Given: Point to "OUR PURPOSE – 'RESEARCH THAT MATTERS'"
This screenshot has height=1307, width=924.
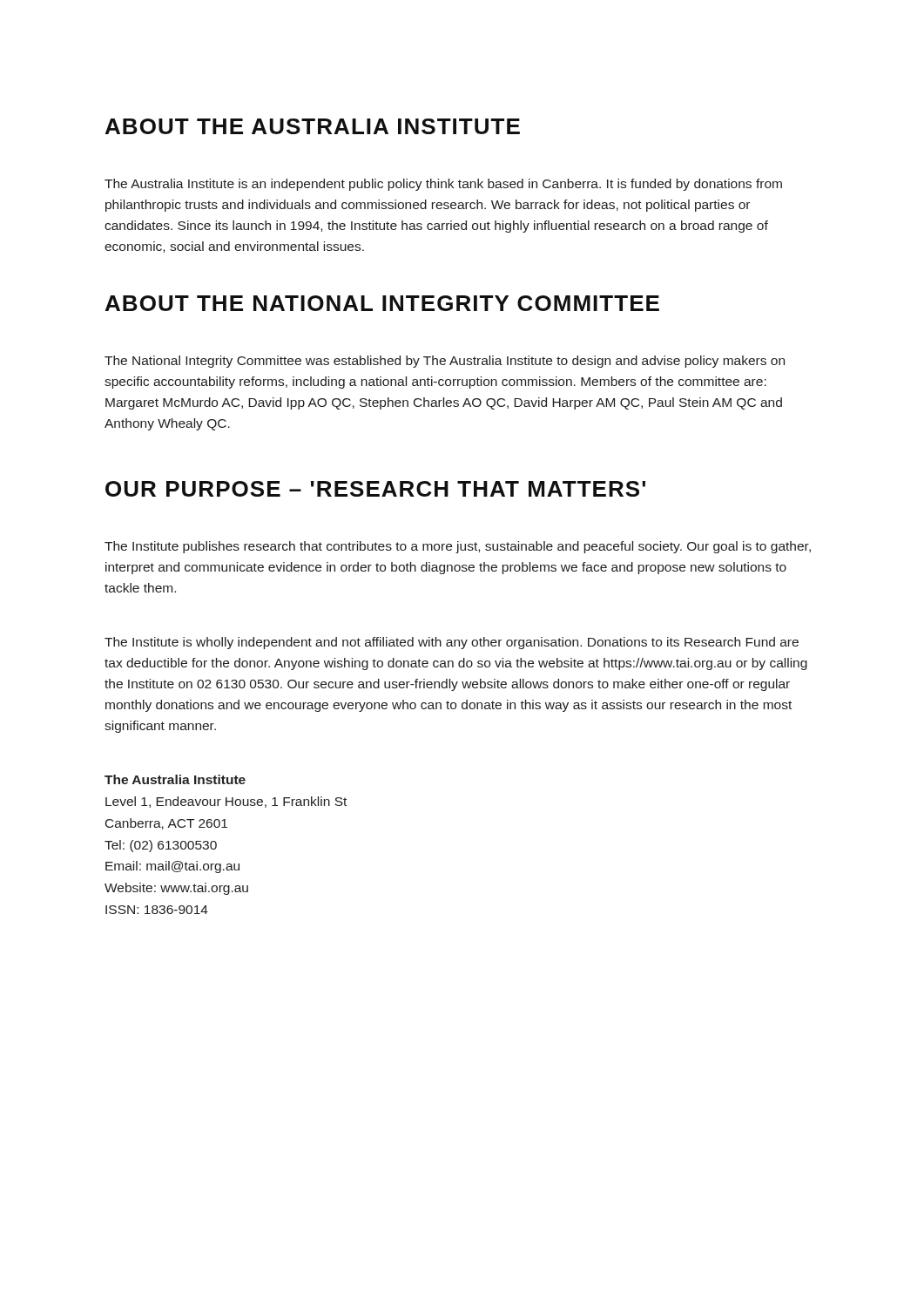Looking at the screenshot, I should coord(462,489).
